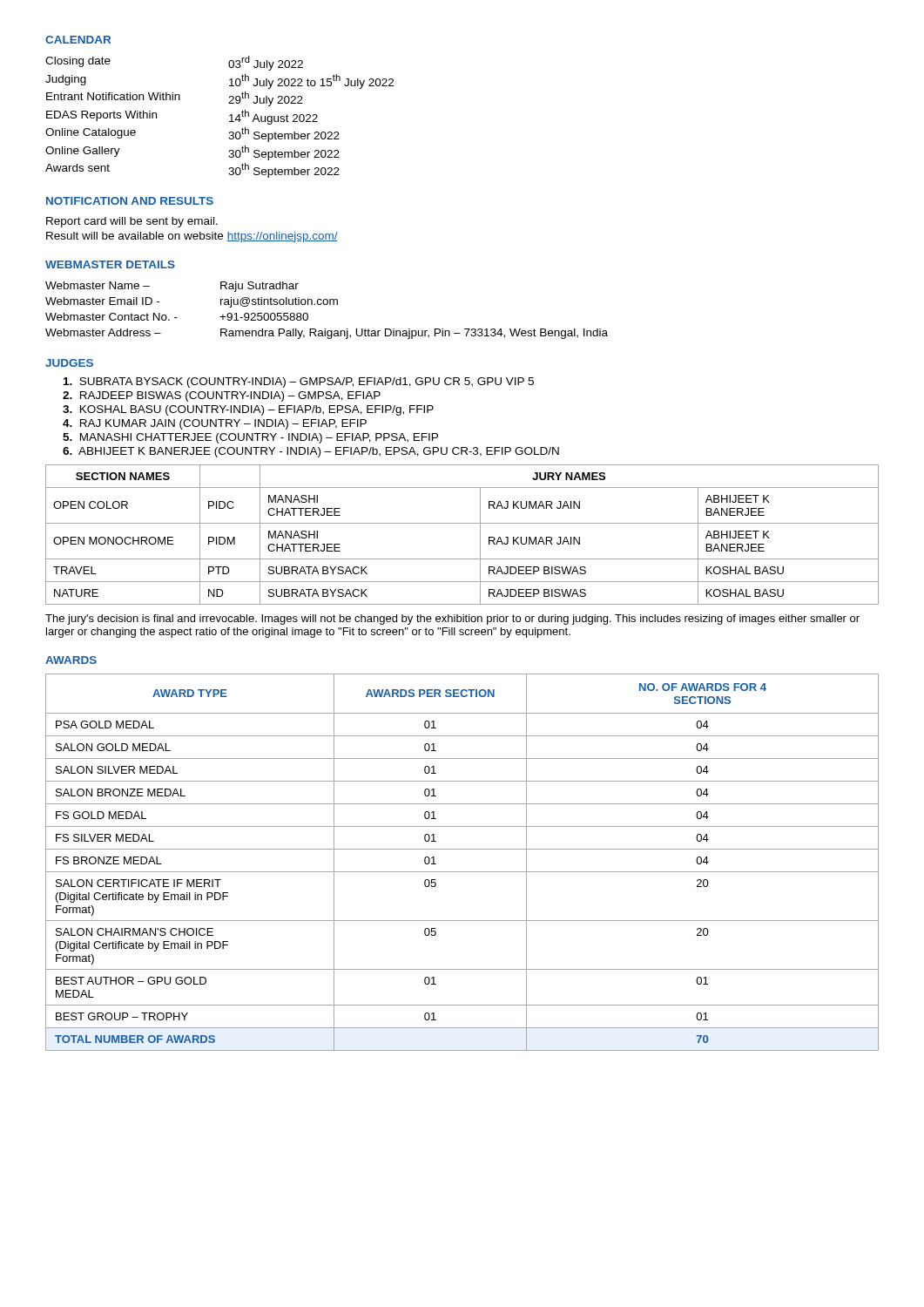This screenshot has width=924, height=1307.
Task: Click on the table containing "BEST AUTHOR –"
Action: click(462, 862)
